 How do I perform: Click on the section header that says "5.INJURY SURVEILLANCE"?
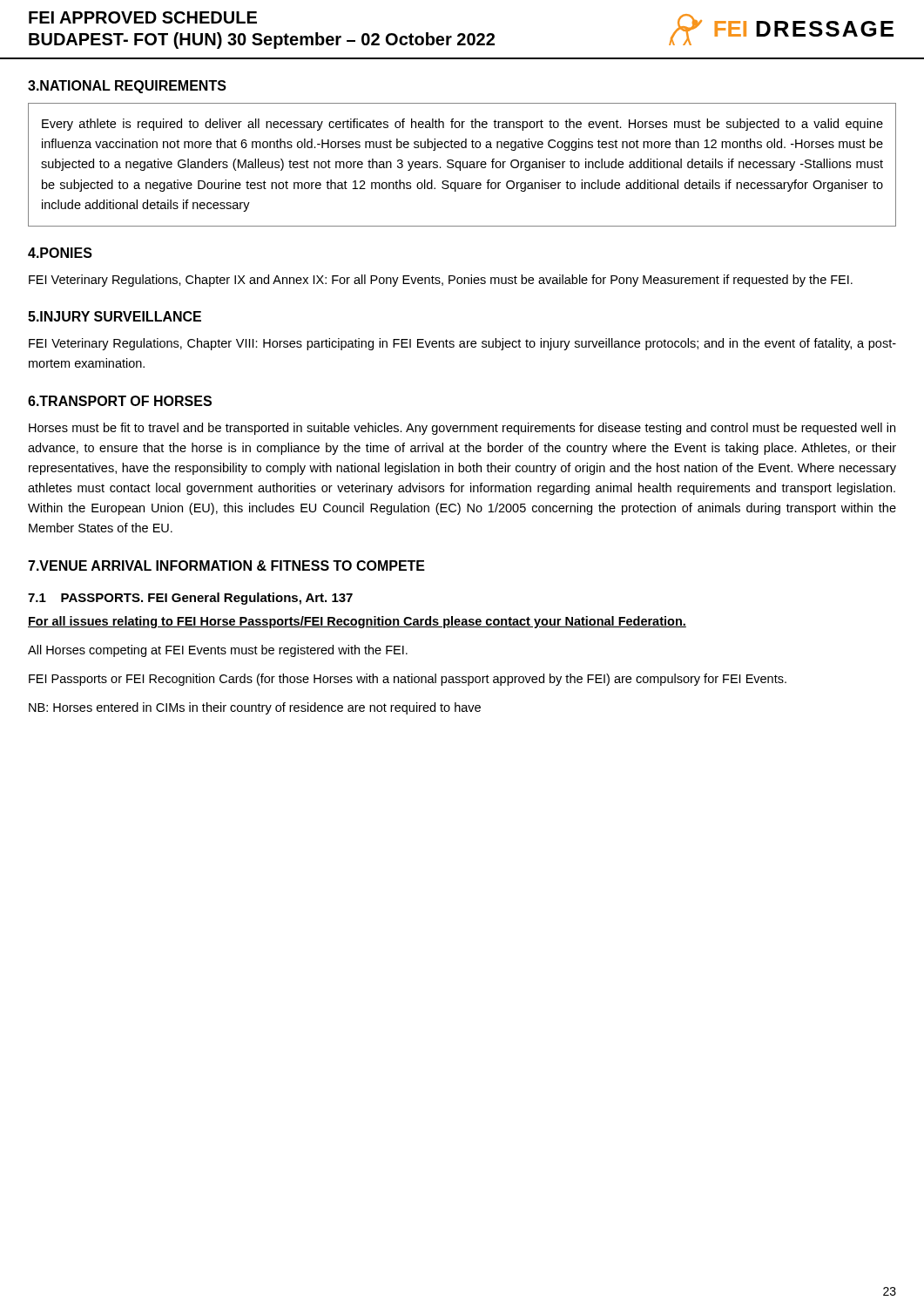tap(115, 317)
